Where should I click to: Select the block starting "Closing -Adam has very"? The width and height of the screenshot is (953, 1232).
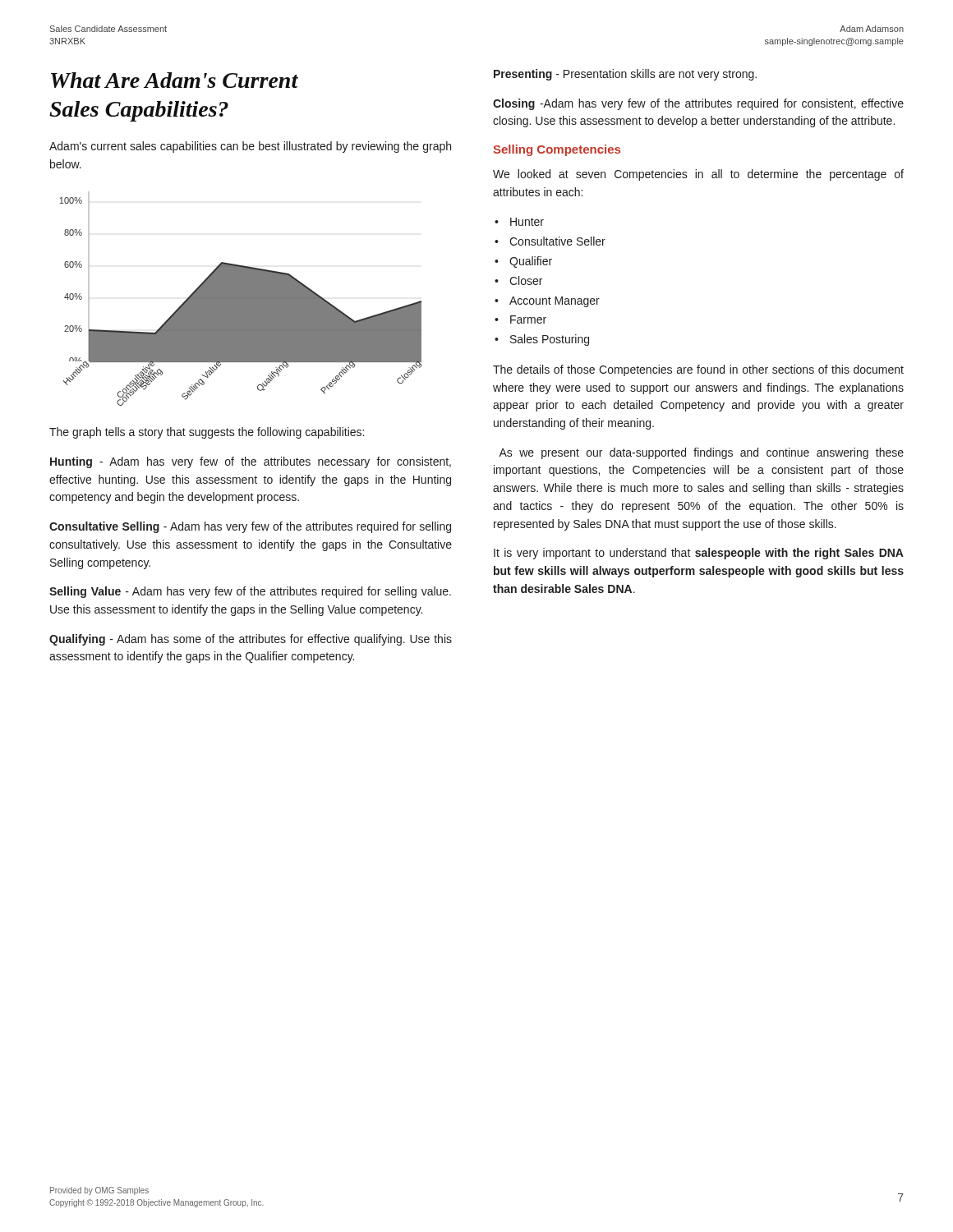(x=698, y=112)
